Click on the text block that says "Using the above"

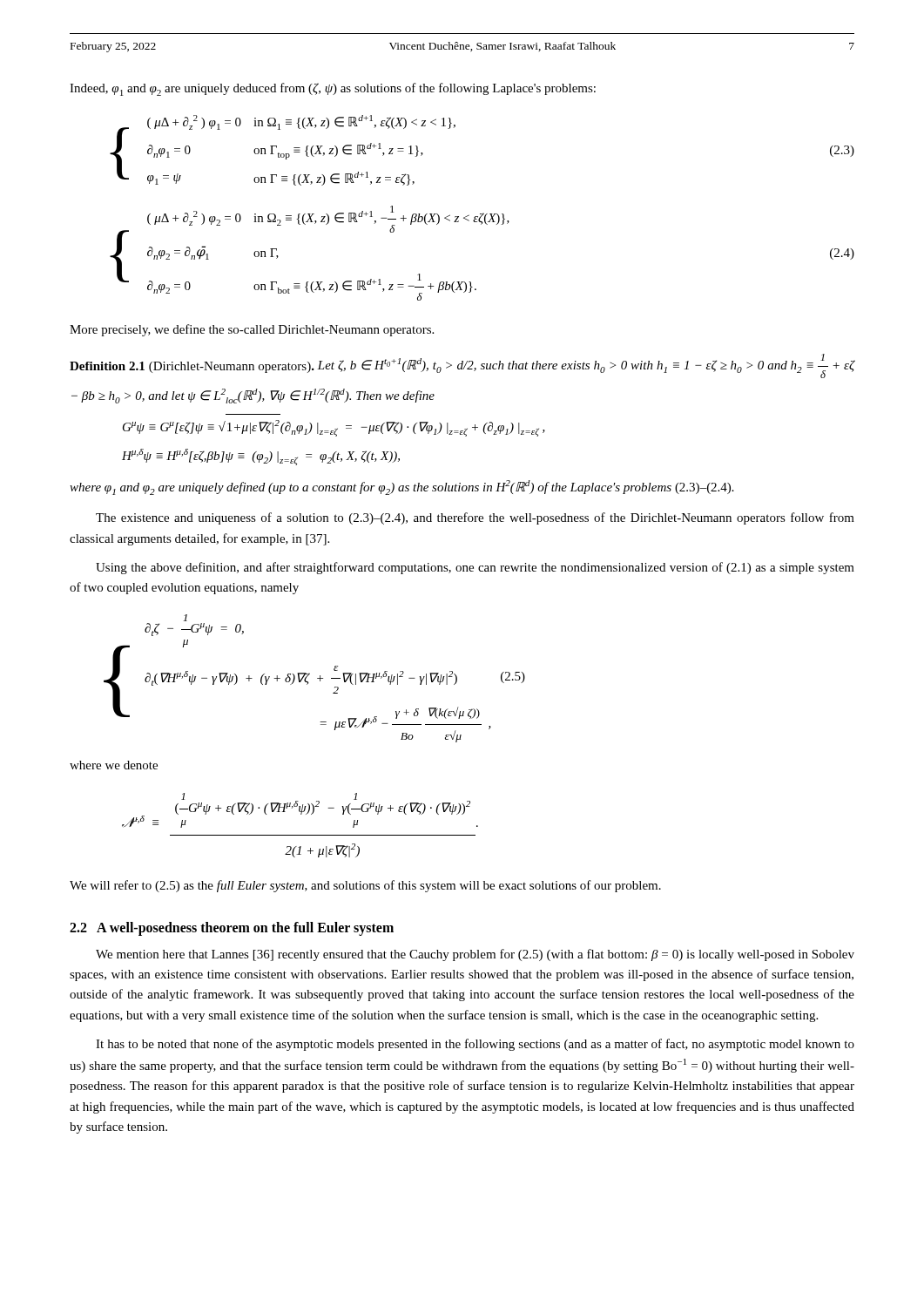pos(462,577)
